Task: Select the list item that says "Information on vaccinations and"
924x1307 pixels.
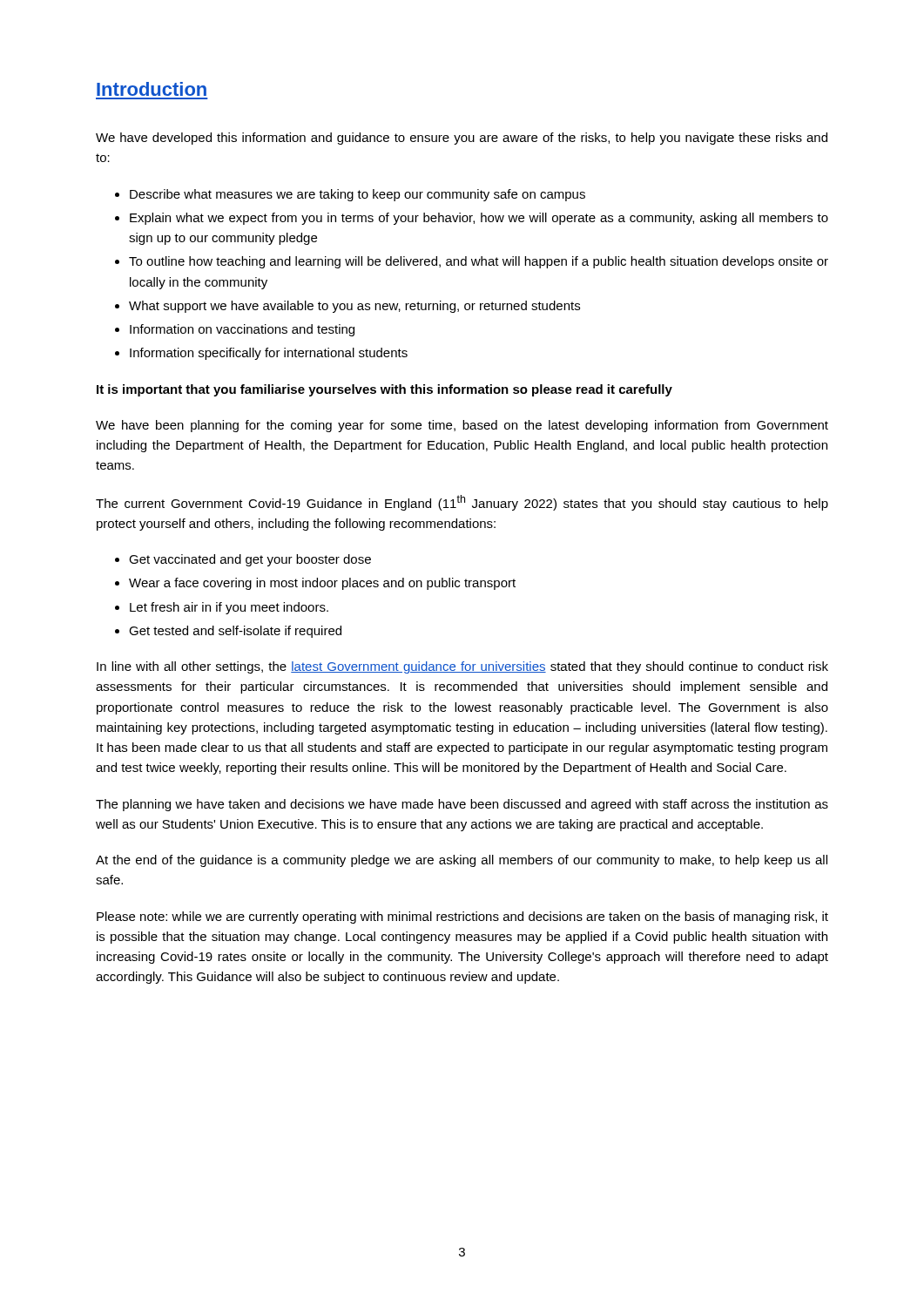Action: 242,329
